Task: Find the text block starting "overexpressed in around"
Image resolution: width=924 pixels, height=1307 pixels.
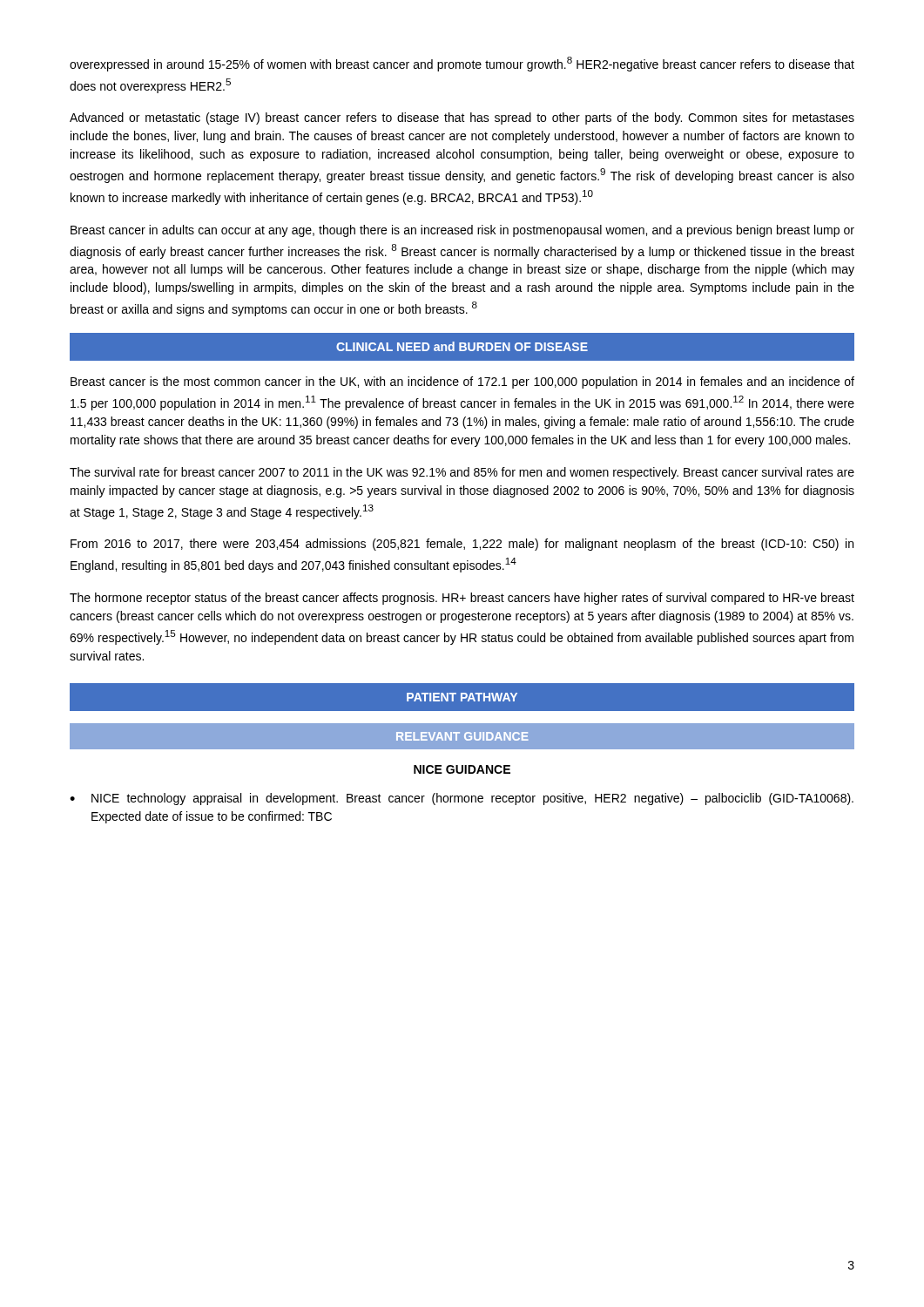Action: [462, 73]
